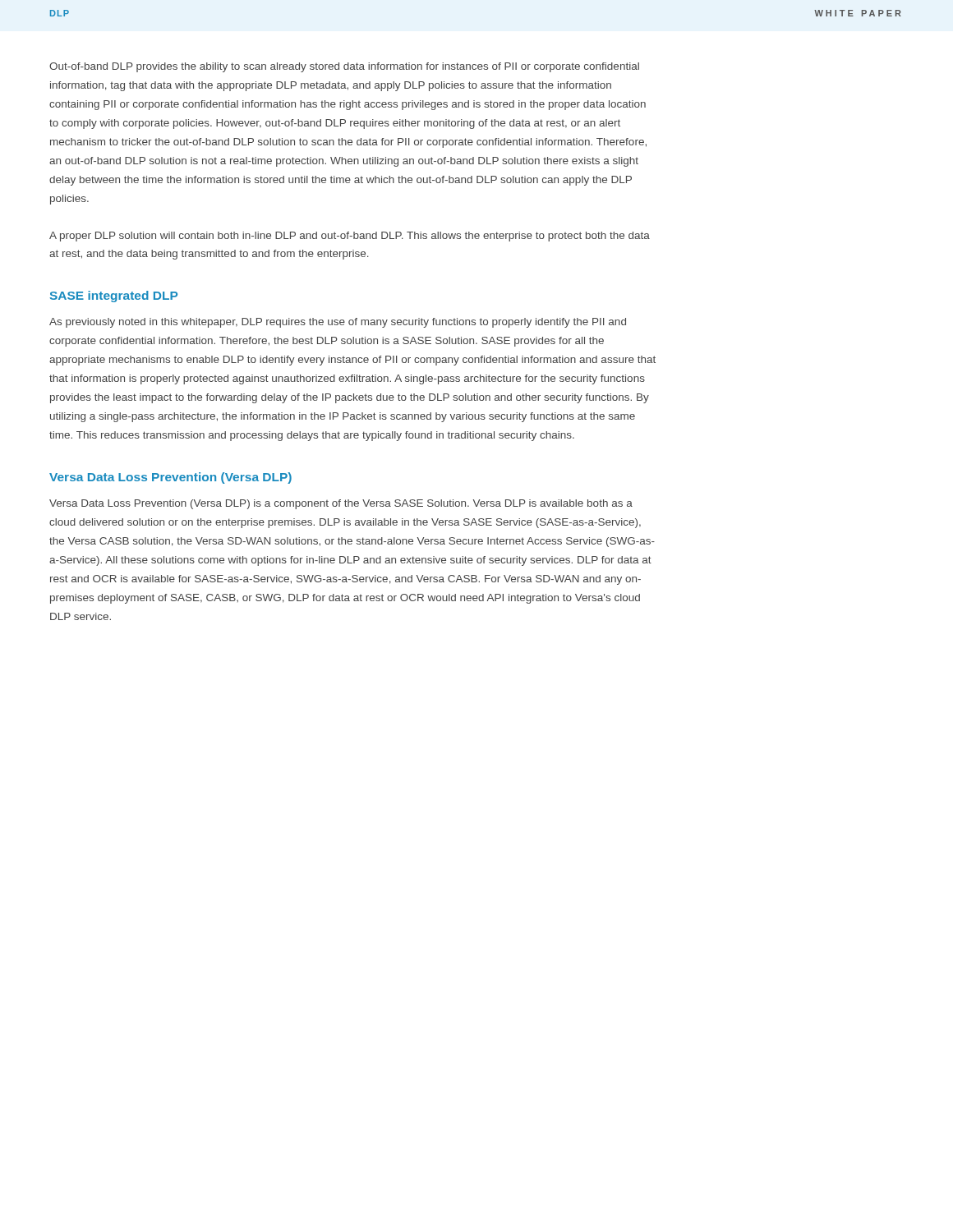Navigate to the region starting "SASE integrated DLP"
The width and height of the screenshot is (953, 1232).
(x=114, y=296)
